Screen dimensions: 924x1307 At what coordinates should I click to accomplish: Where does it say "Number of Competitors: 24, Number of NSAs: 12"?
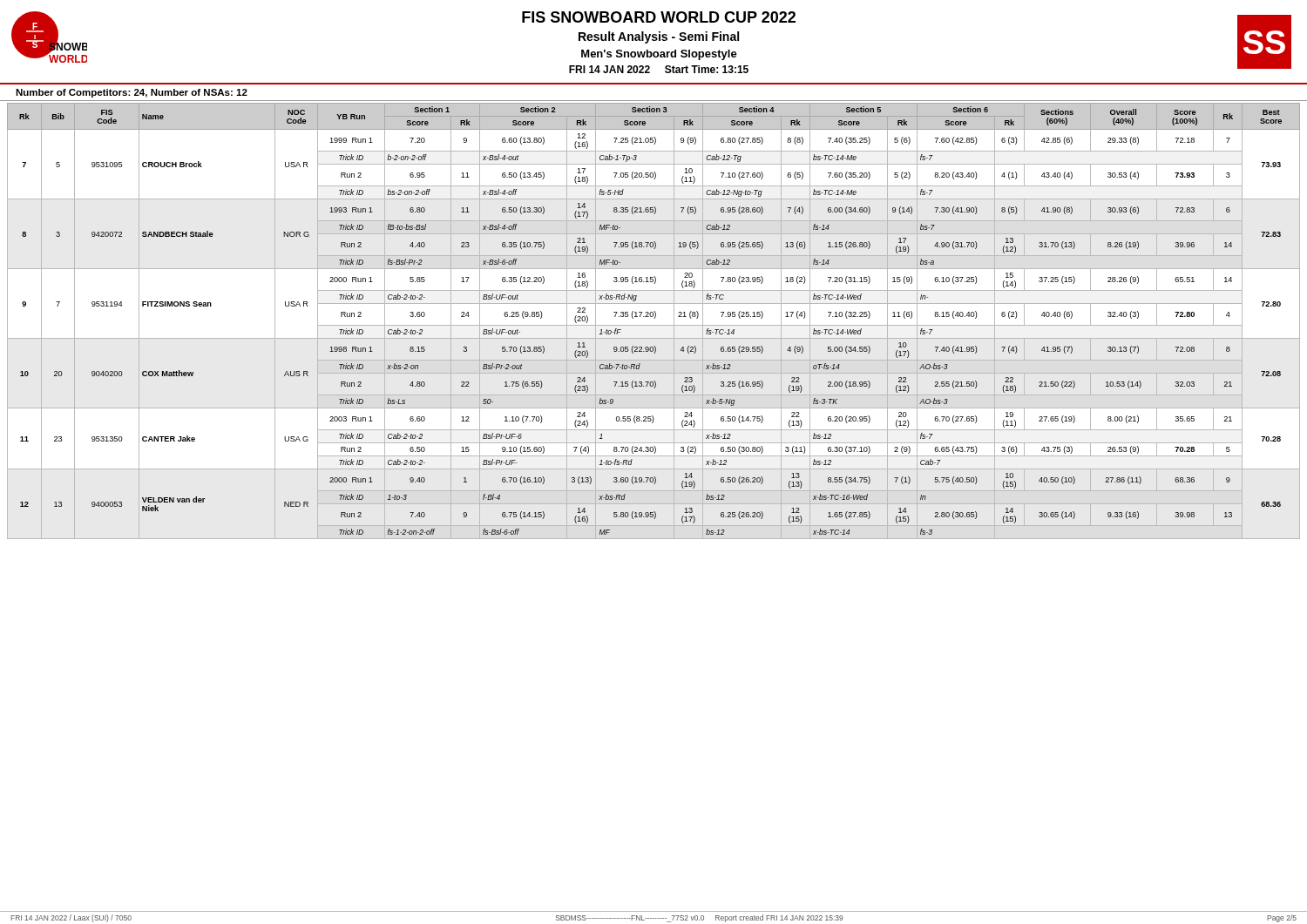(x=131, y=92)
